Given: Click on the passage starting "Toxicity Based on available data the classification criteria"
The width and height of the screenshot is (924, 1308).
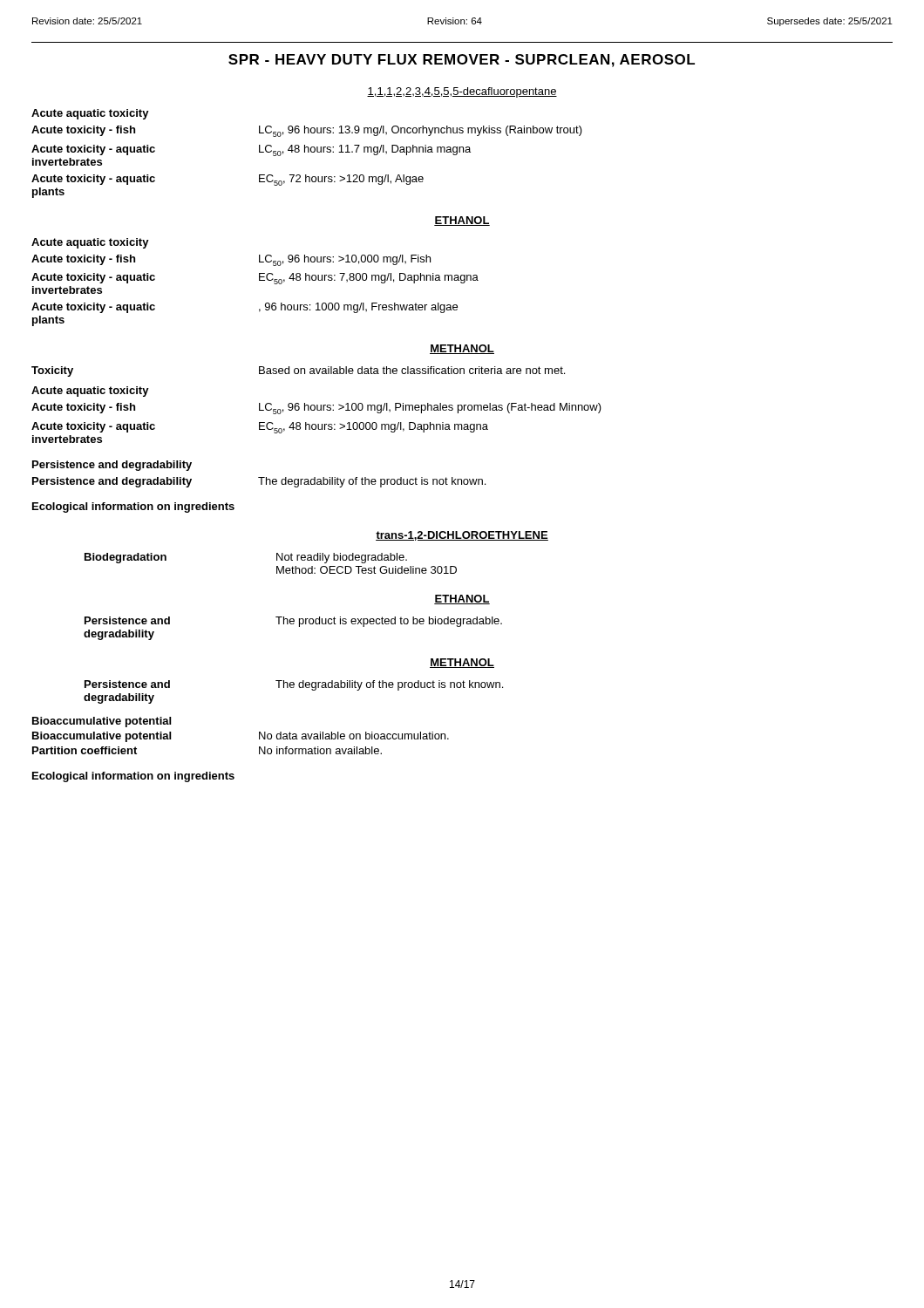Looking at the screenshot, I should pyautogui.click(x=462, y=370).
